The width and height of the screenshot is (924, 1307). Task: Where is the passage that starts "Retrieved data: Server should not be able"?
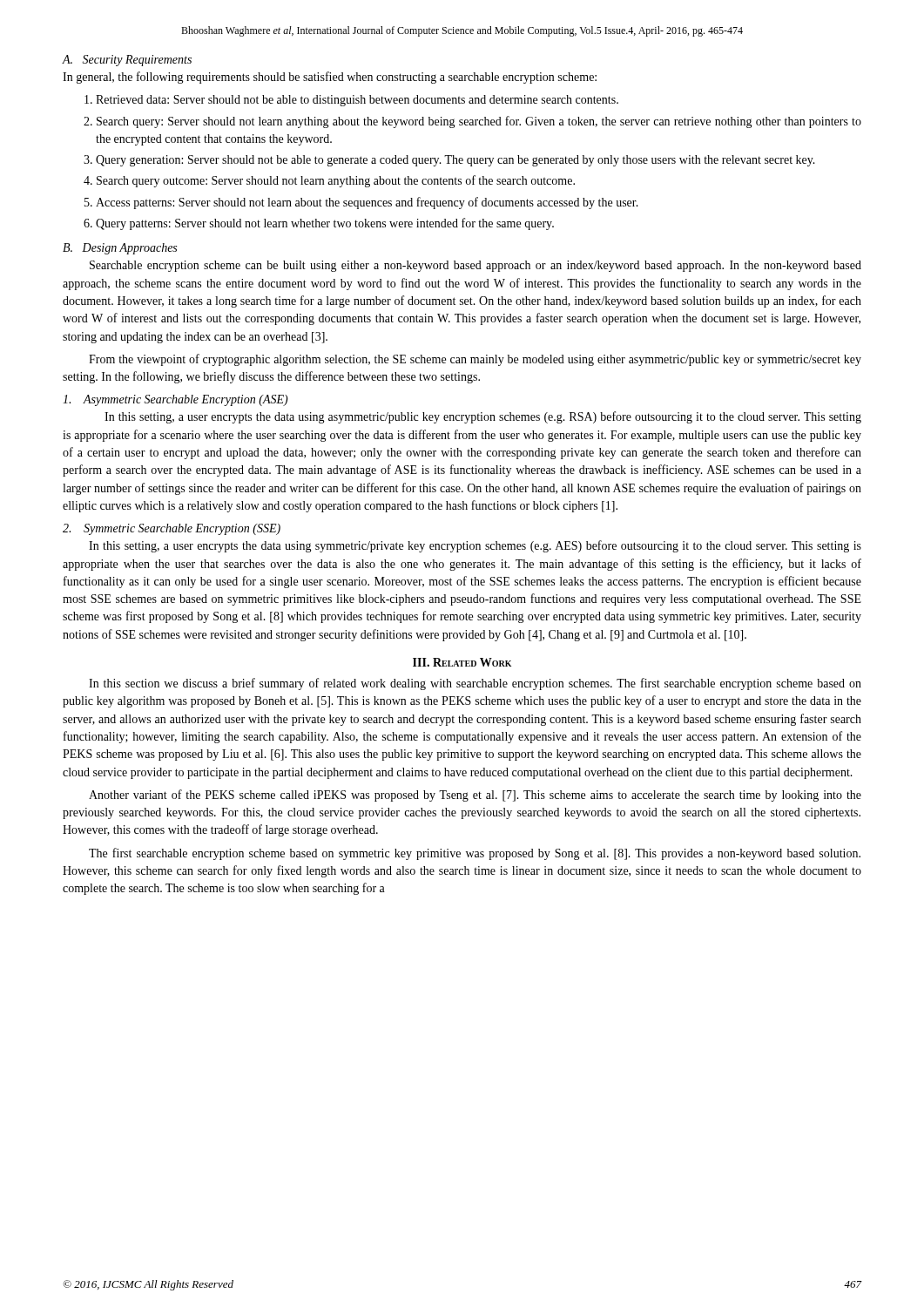pyautogui.click(x=357, y=100)
